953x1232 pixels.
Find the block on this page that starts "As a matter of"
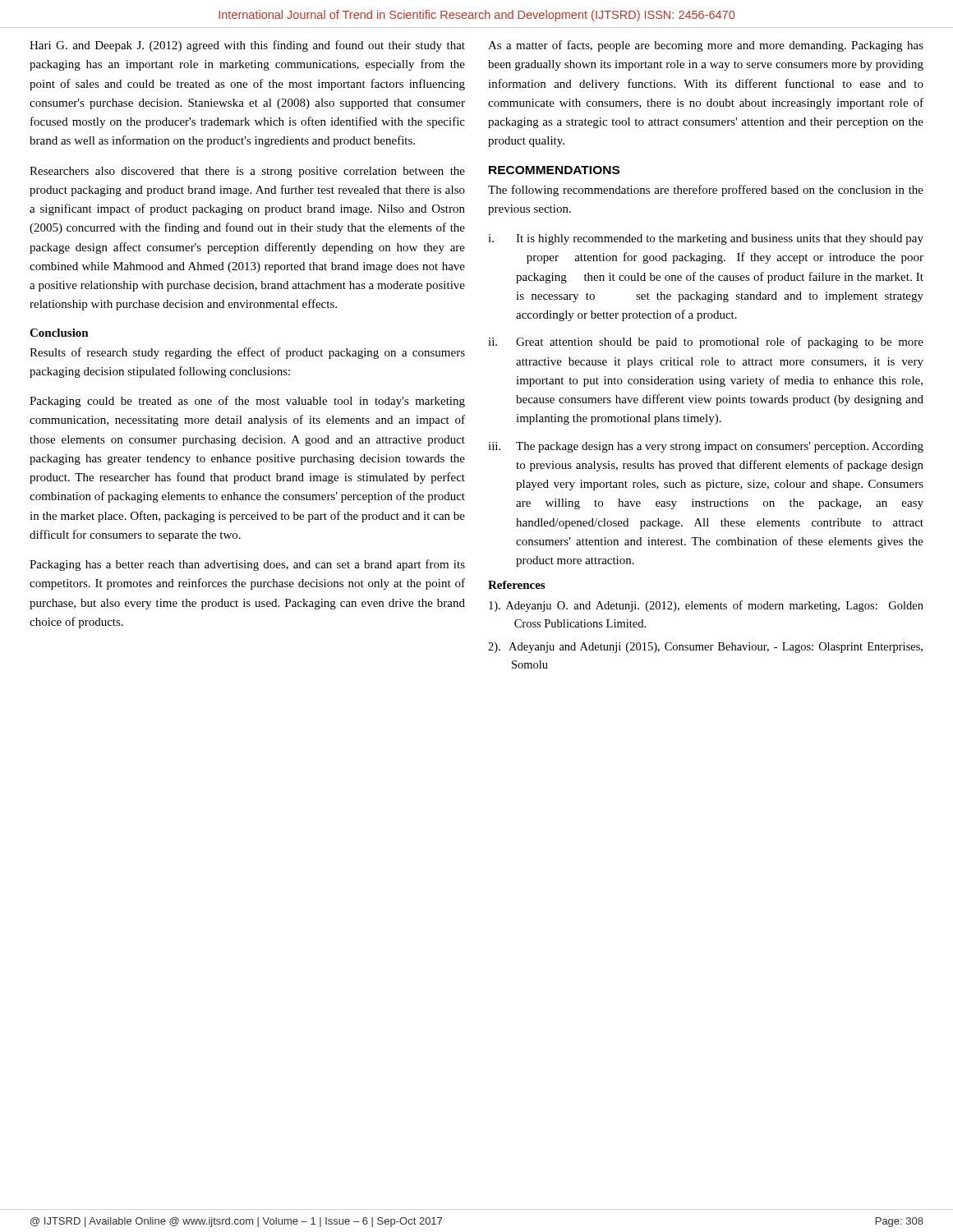(x=706, y=93)
